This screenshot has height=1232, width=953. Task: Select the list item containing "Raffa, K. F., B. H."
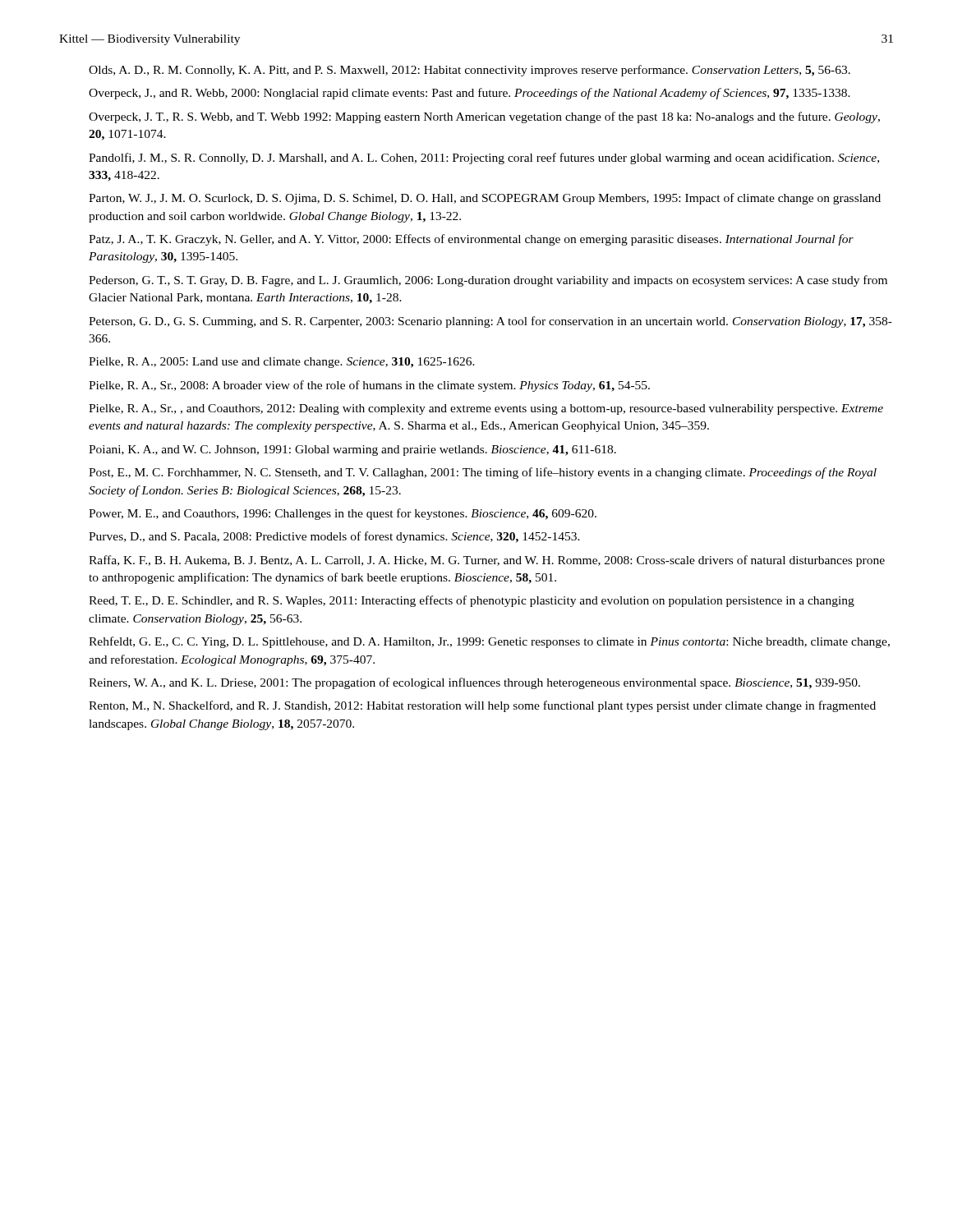pyautogui.click(x=476, y=568)
